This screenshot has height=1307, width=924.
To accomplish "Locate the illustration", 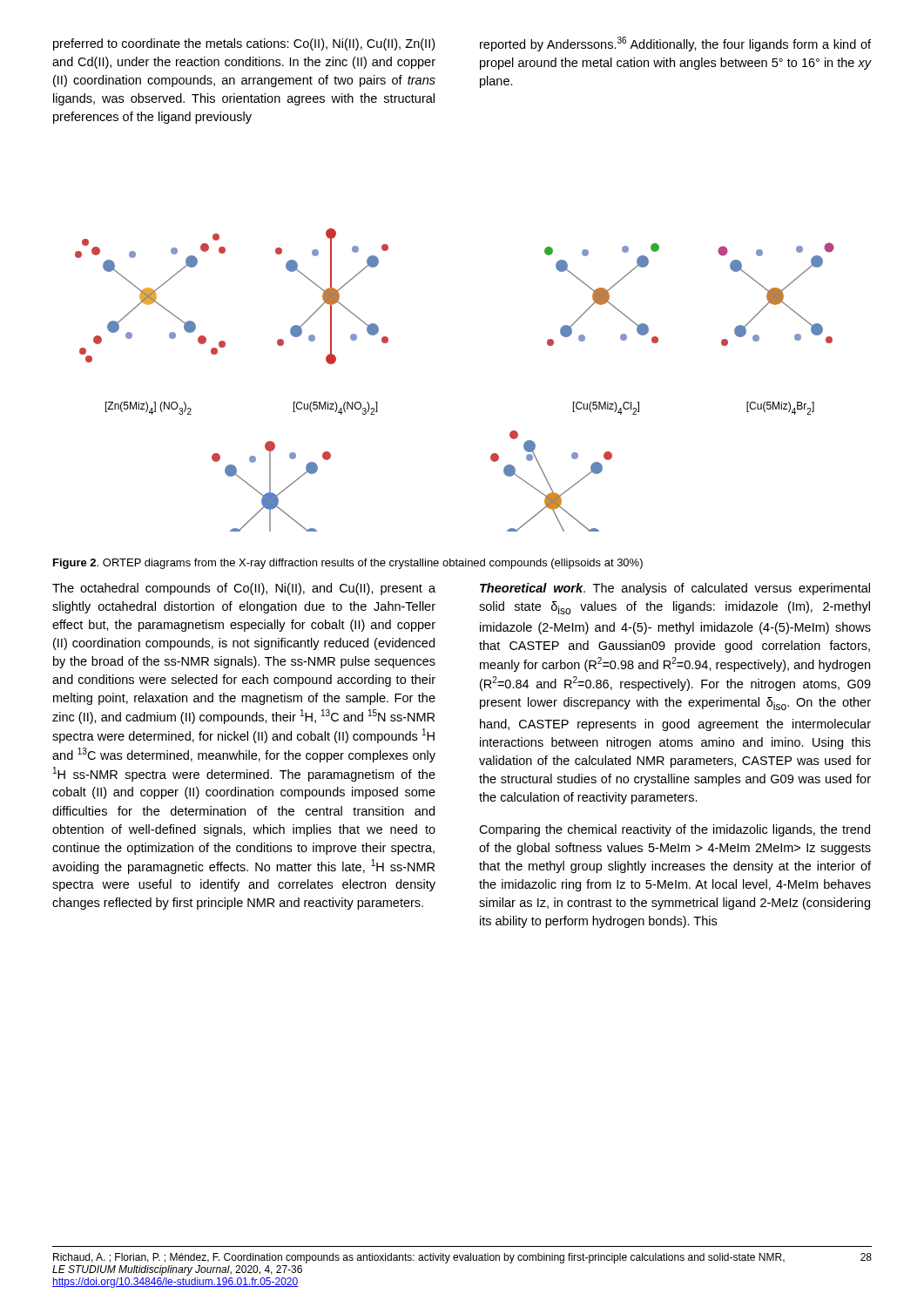I will (462, 363).
